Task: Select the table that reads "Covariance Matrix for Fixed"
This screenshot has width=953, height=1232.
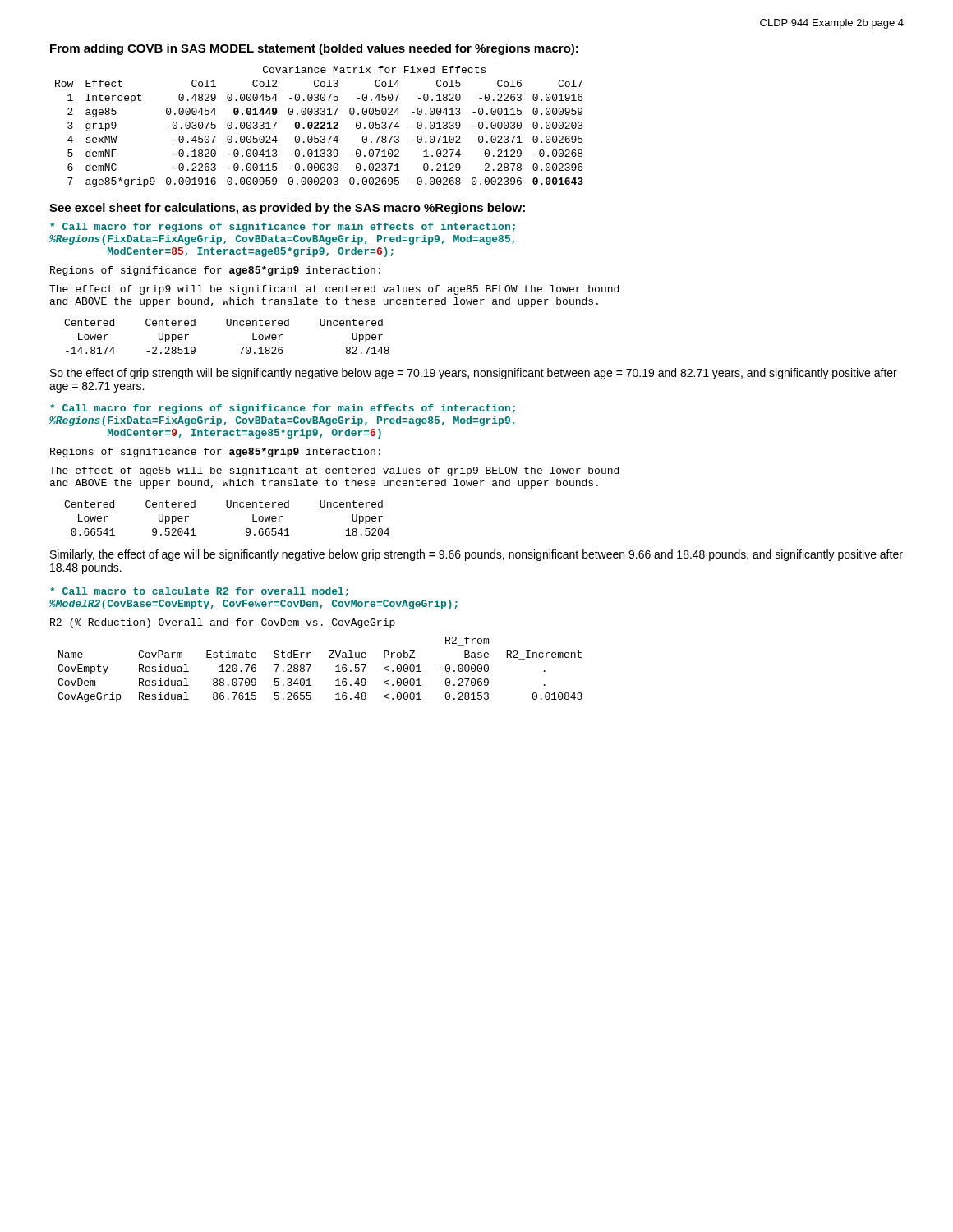Action: click(x=476, y=126)
